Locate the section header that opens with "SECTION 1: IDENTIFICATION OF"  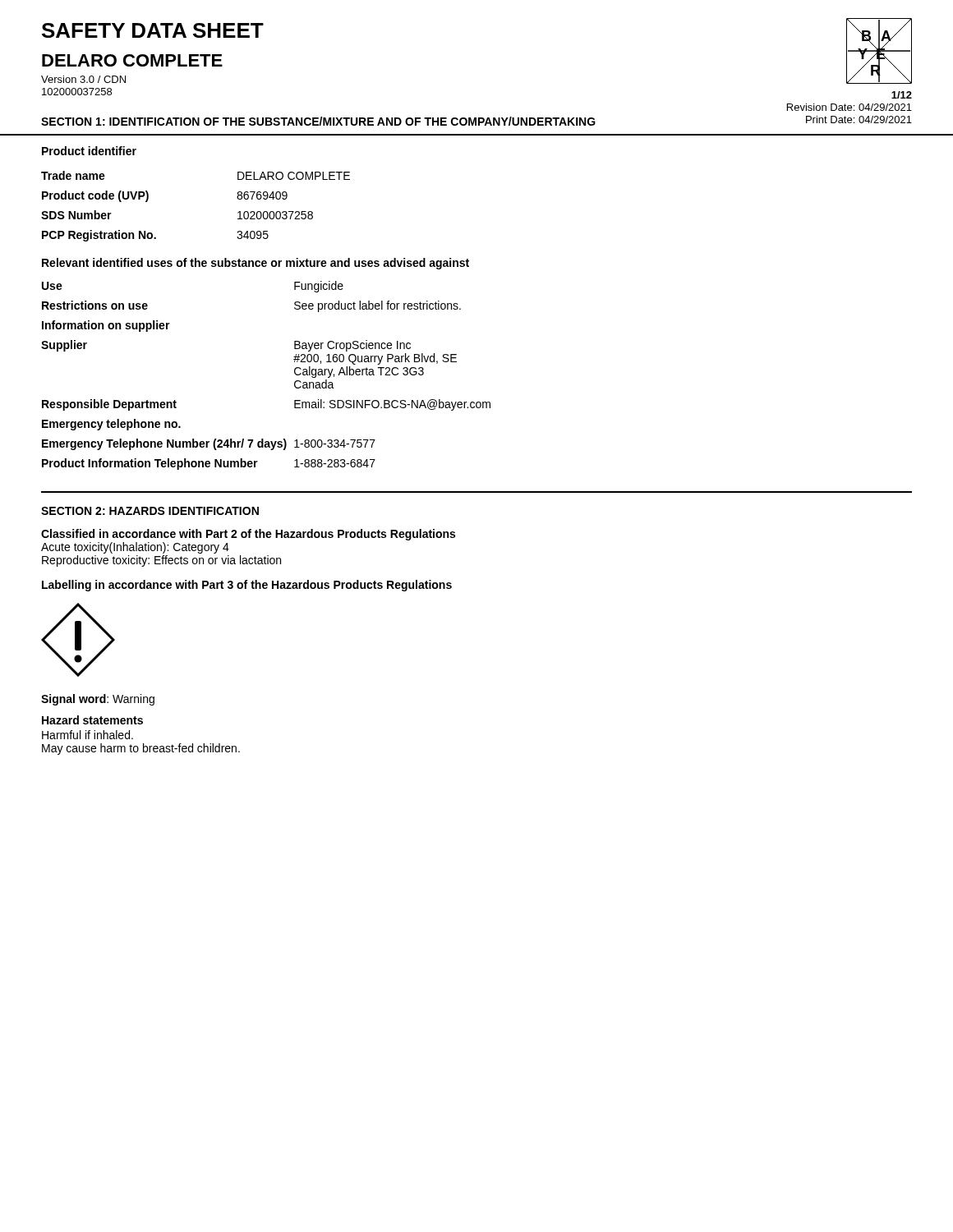tap(318, 122)
